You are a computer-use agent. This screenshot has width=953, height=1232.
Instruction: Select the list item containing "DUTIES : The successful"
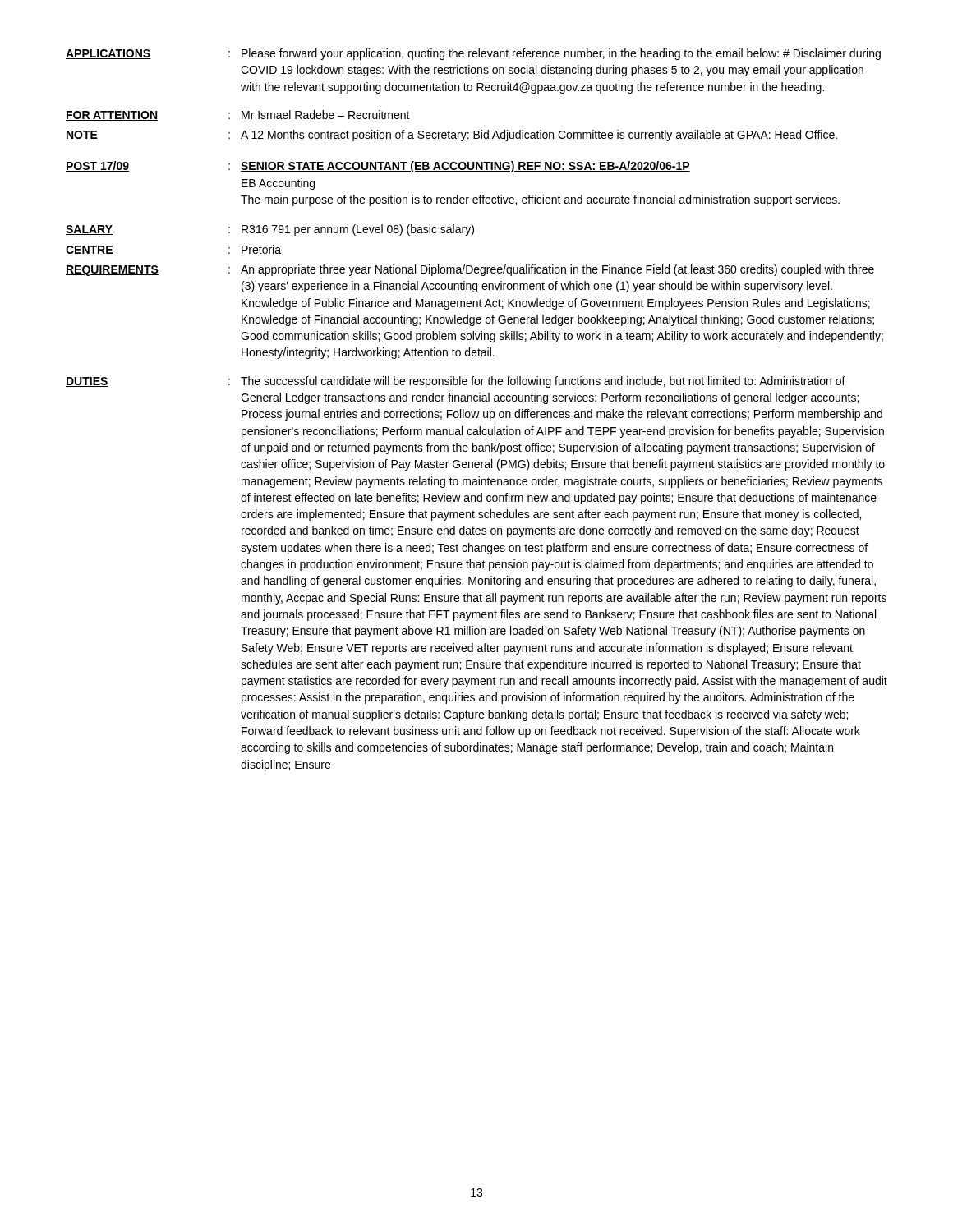tap(476, 573)
